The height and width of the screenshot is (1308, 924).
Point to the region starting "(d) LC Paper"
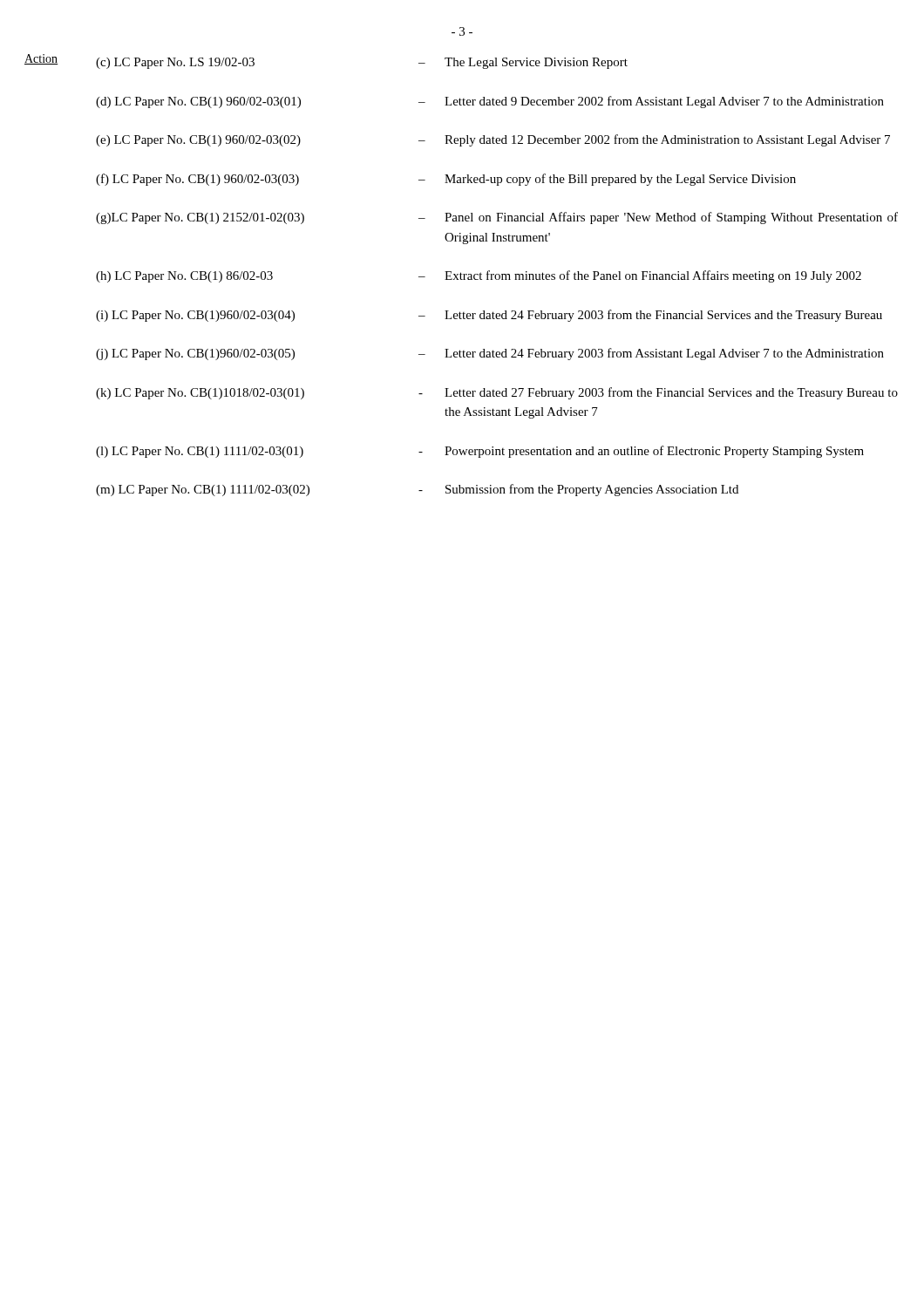tap(497, 101)
